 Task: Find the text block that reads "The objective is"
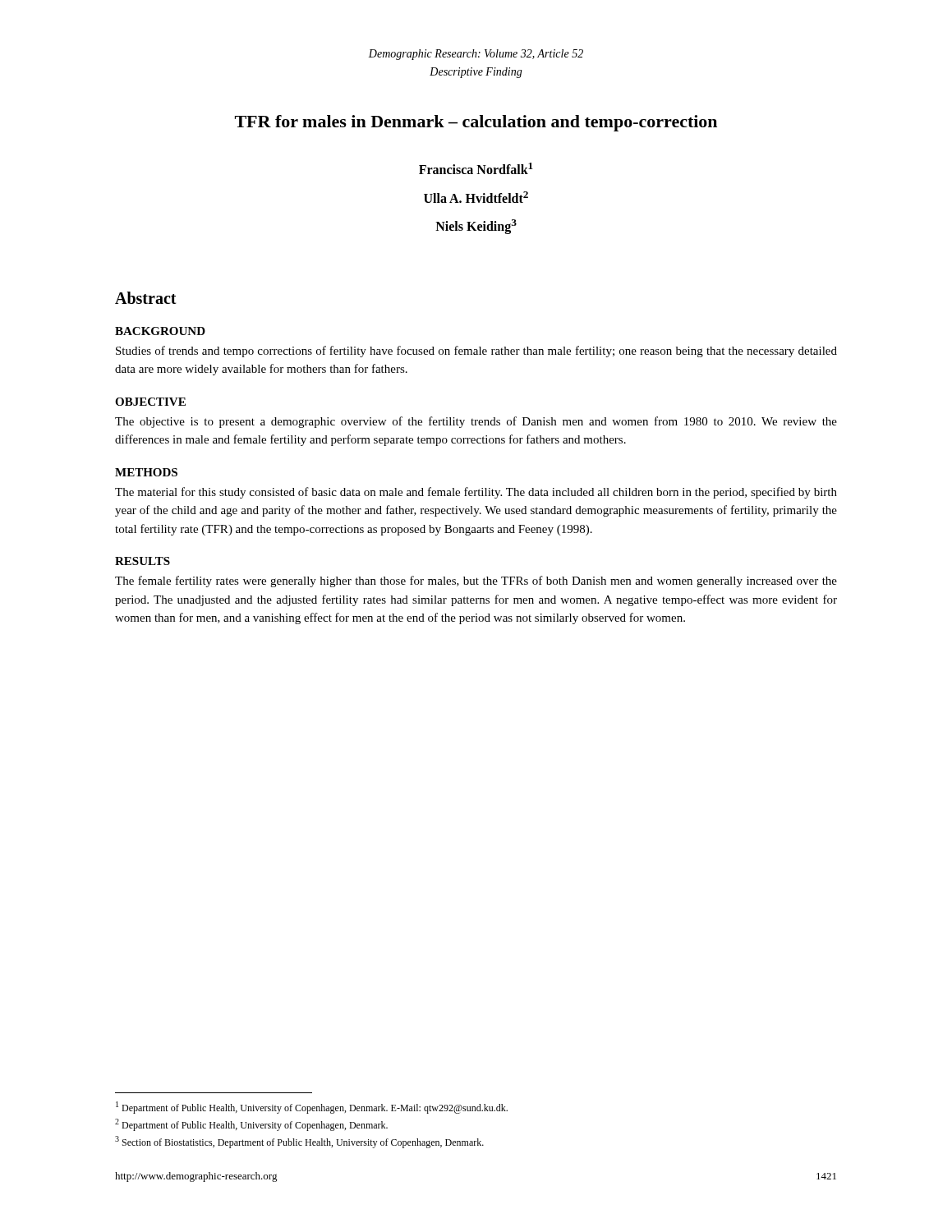point(476,431)
